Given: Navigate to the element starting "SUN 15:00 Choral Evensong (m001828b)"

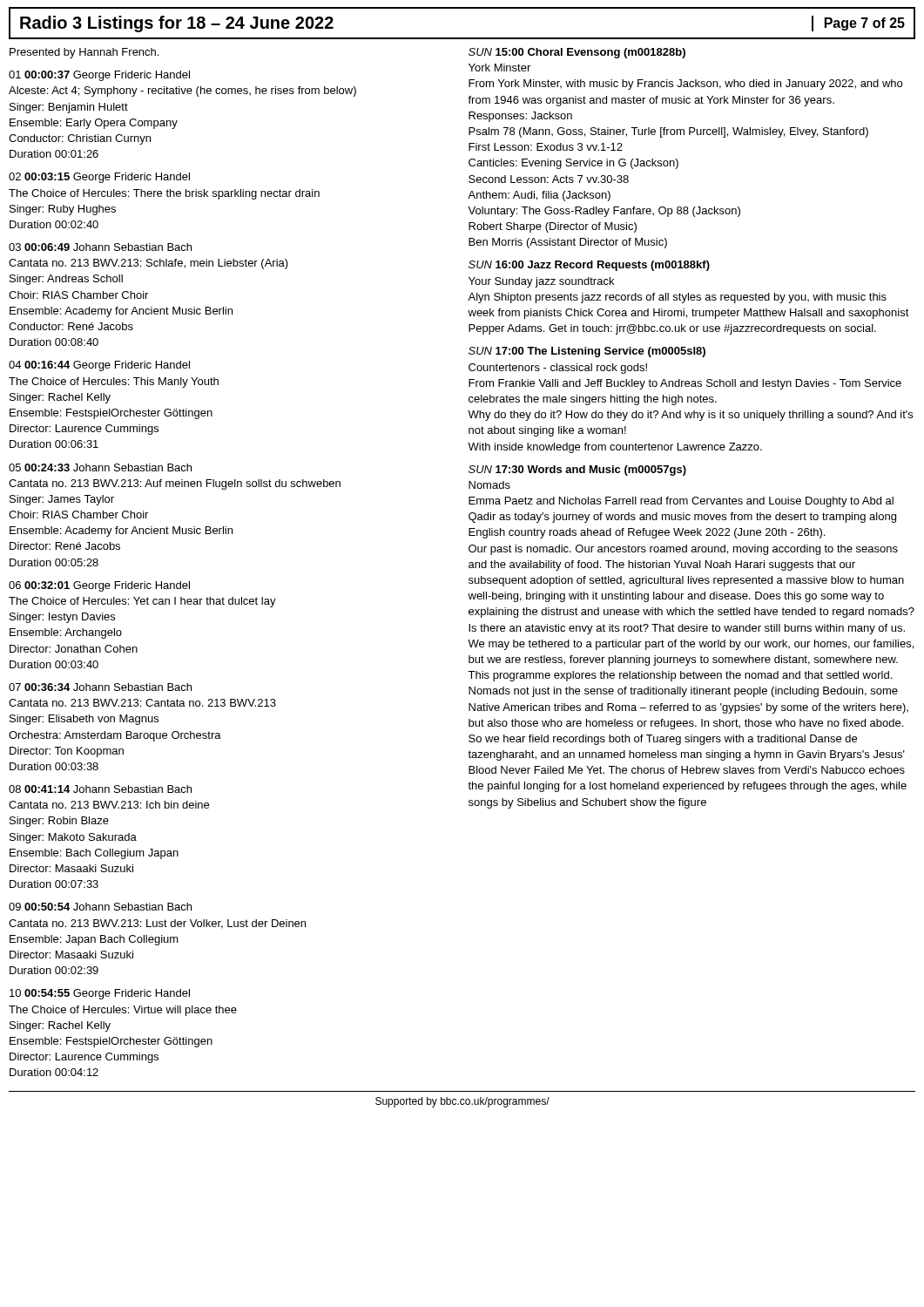Looking at the screenshot, I should pos(577,53).
